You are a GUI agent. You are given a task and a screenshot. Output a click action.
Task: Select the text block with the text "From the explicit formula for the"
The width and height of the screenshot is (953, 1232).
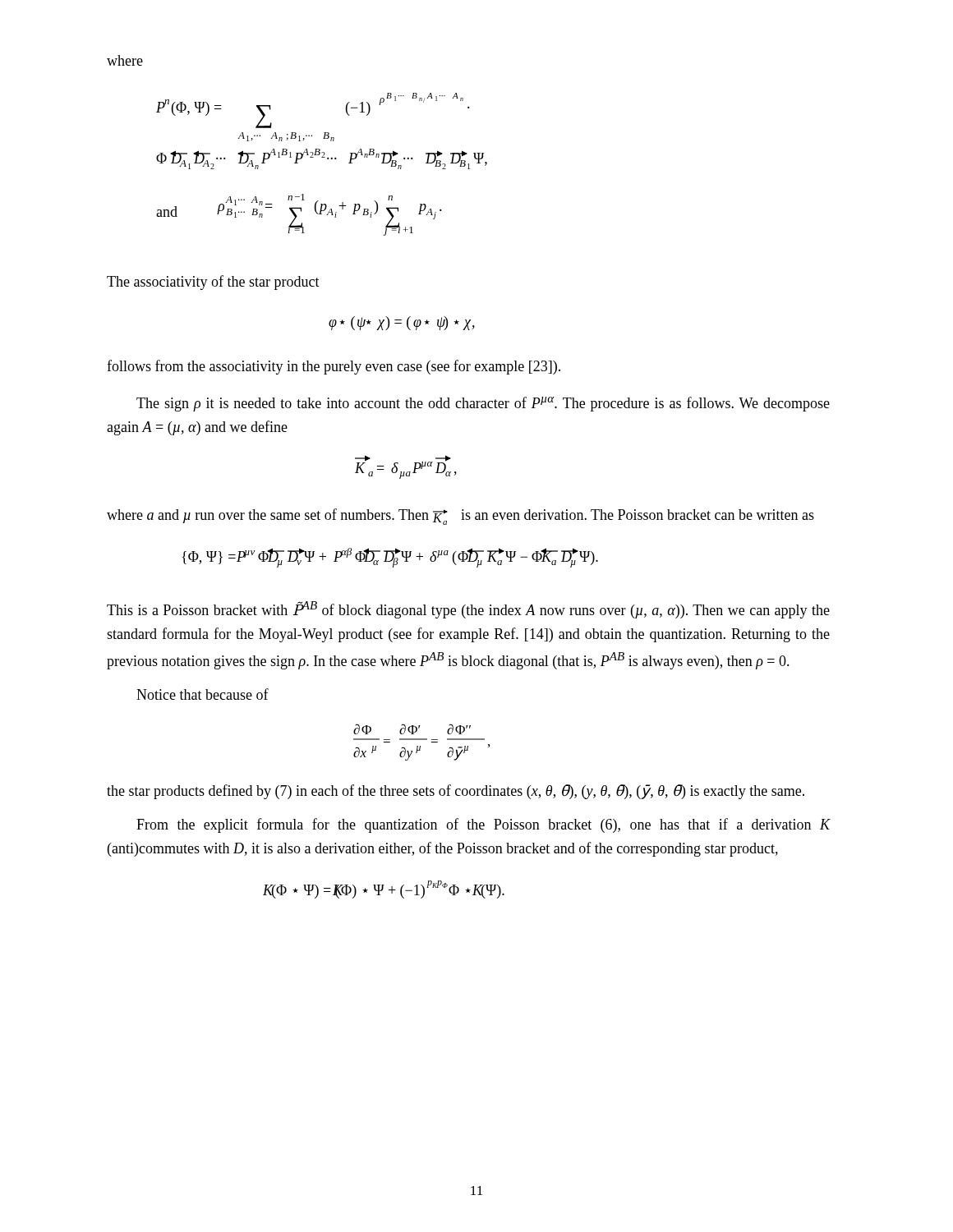[468, 837]
